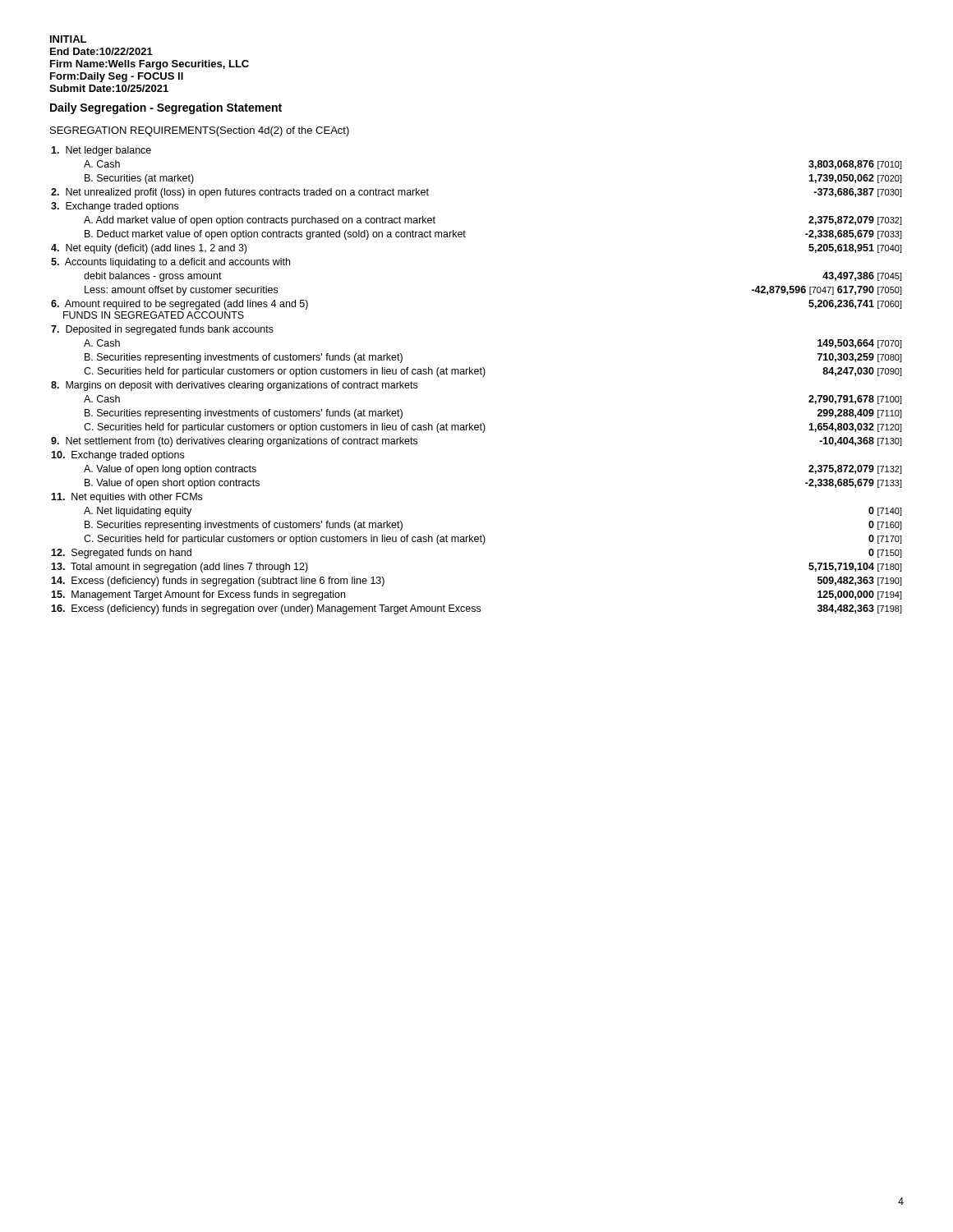The height and width of the screenshot is (1232, 953).
Task: Point to the region starting "A. Value of open"
Action: pyautogui.click(x=170, y=469)
